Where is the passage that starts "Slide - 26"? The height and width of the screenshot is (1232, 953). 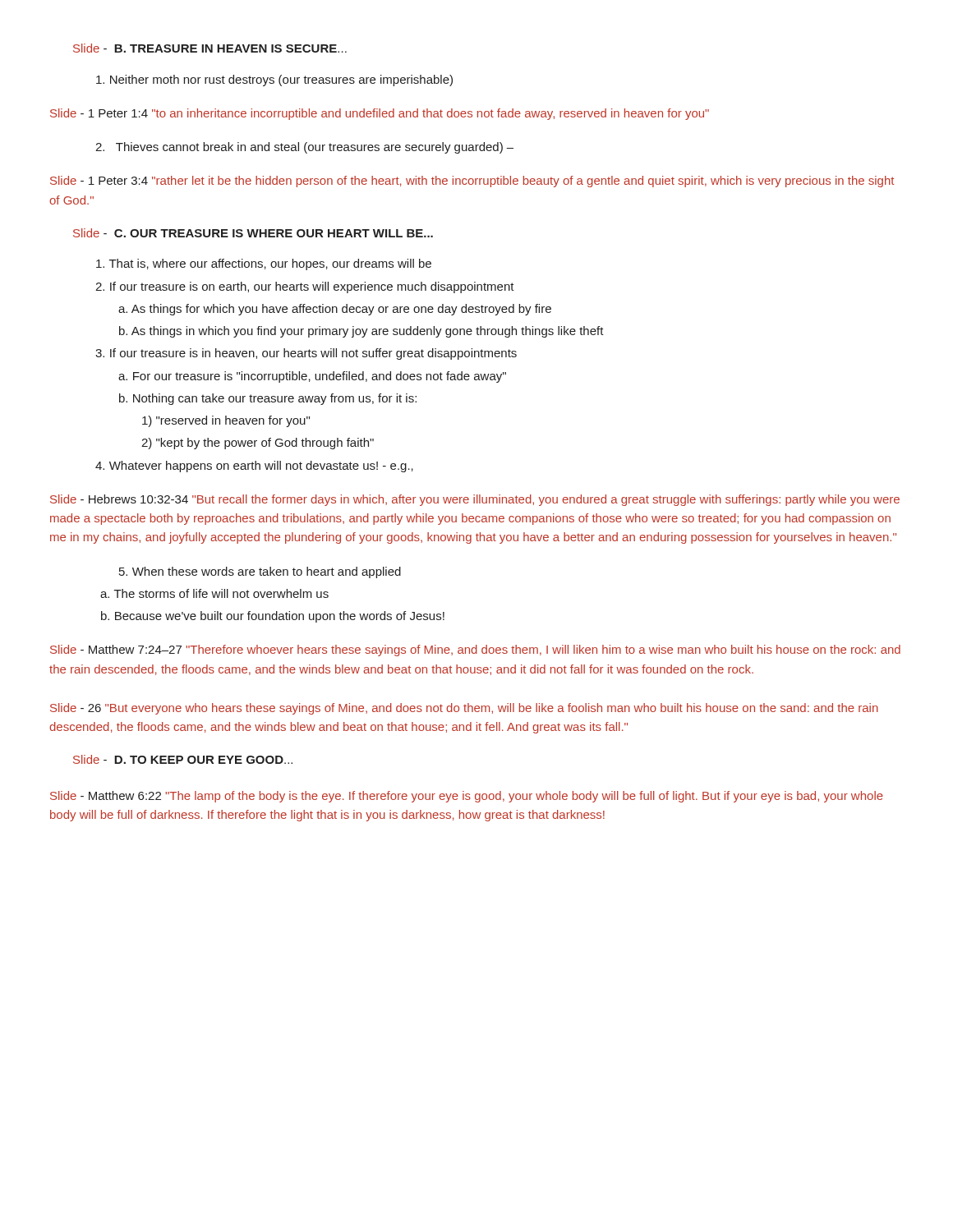(x=464, y=717)
